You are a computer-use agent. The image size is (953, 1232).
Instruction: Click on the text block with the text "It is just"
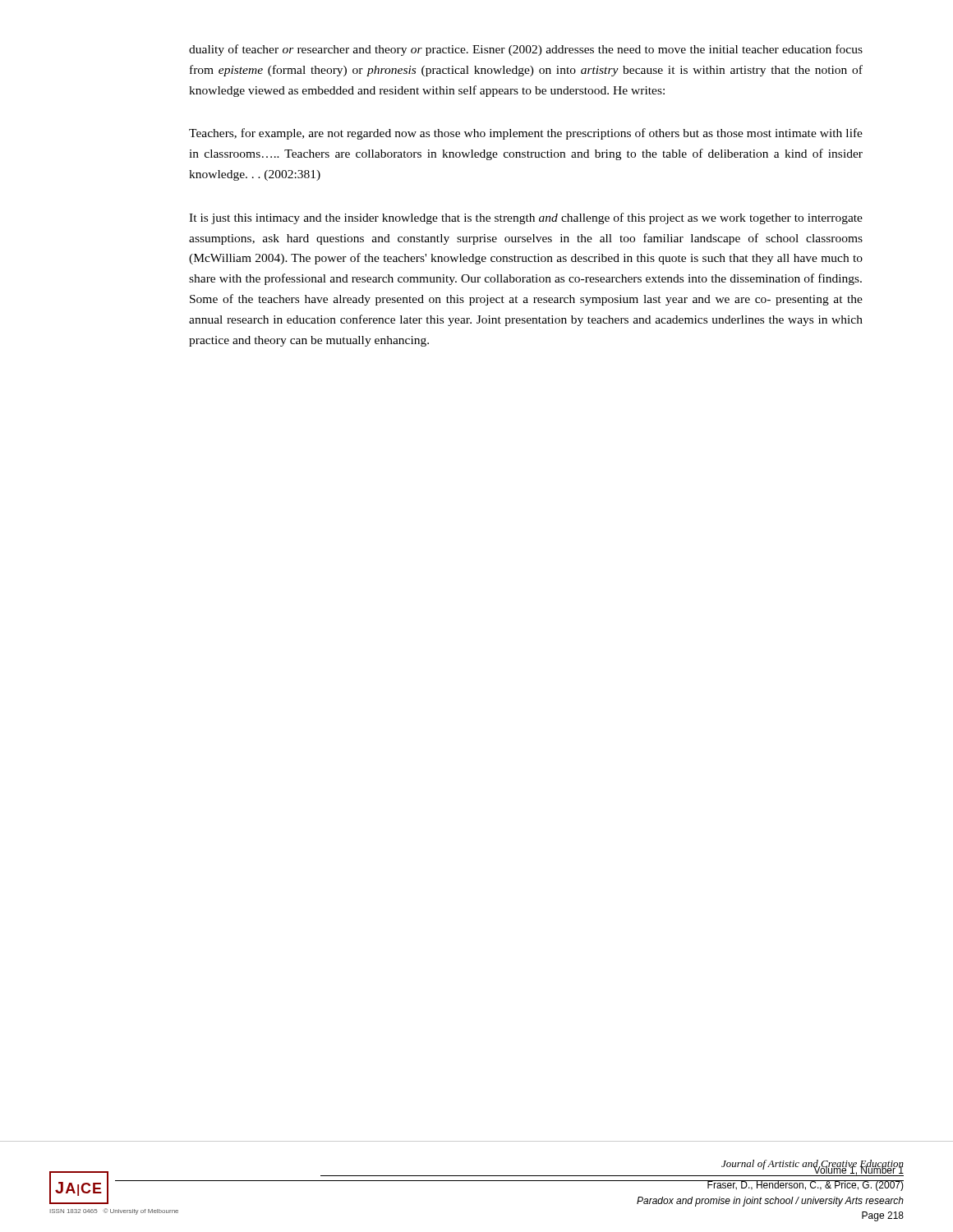526,278
